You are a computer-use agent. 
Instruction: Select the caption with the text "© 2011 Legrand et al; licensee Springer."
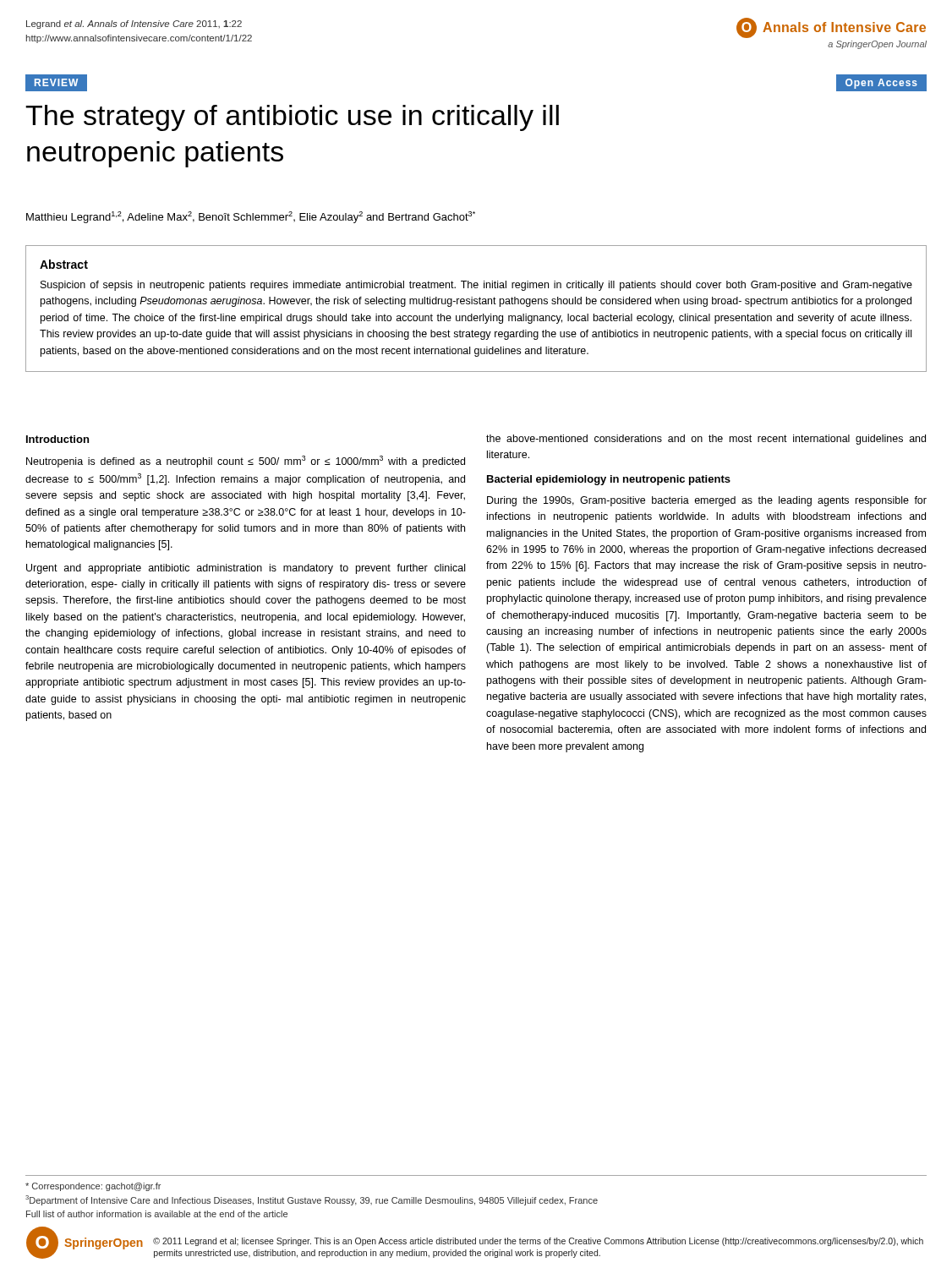click(538, 1247)
